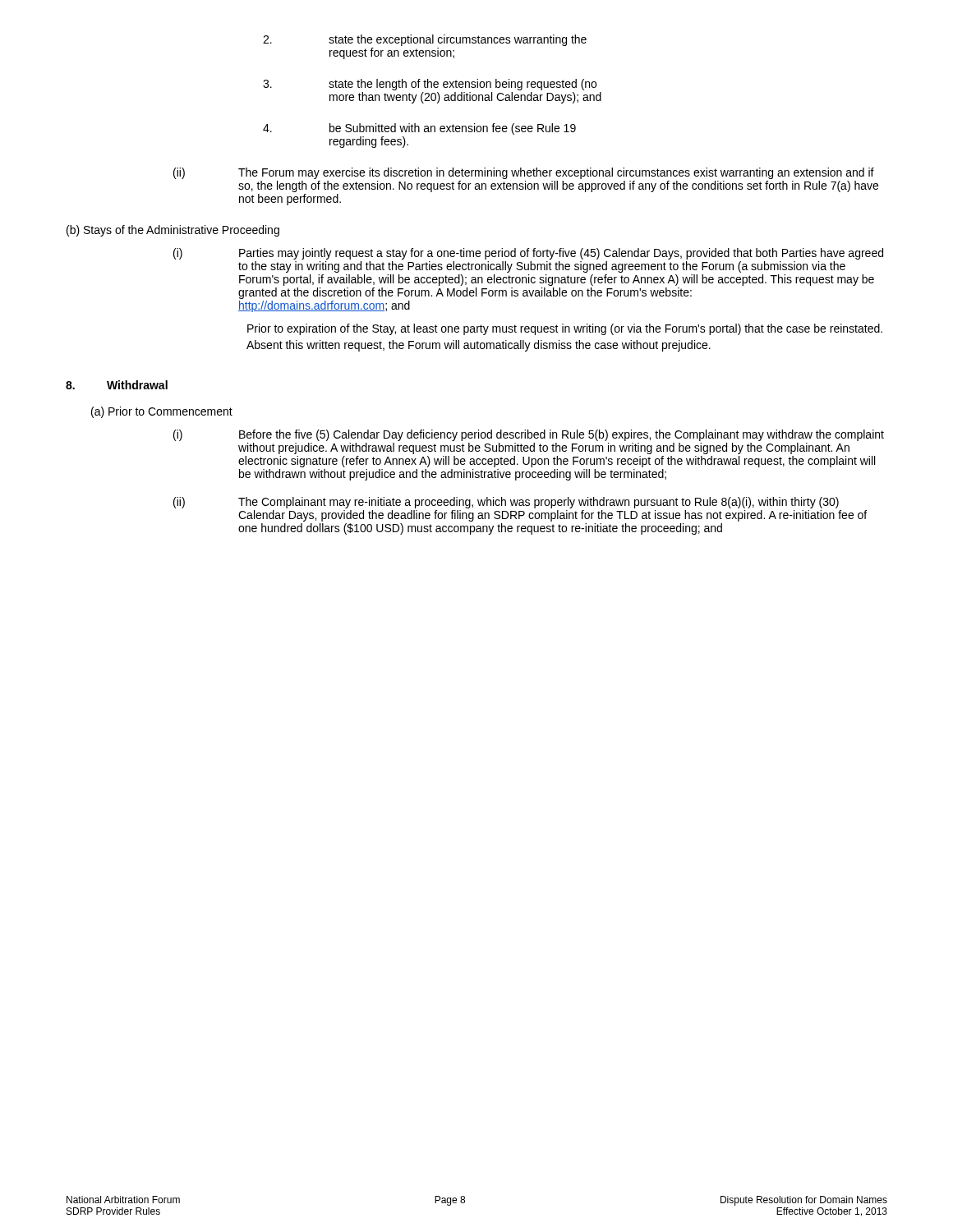This screenshot has width=953, height=1232.
Task: Find the block on this page that starts "(i) Parties may jointly request a stay for"
Action: click(530, 279)
